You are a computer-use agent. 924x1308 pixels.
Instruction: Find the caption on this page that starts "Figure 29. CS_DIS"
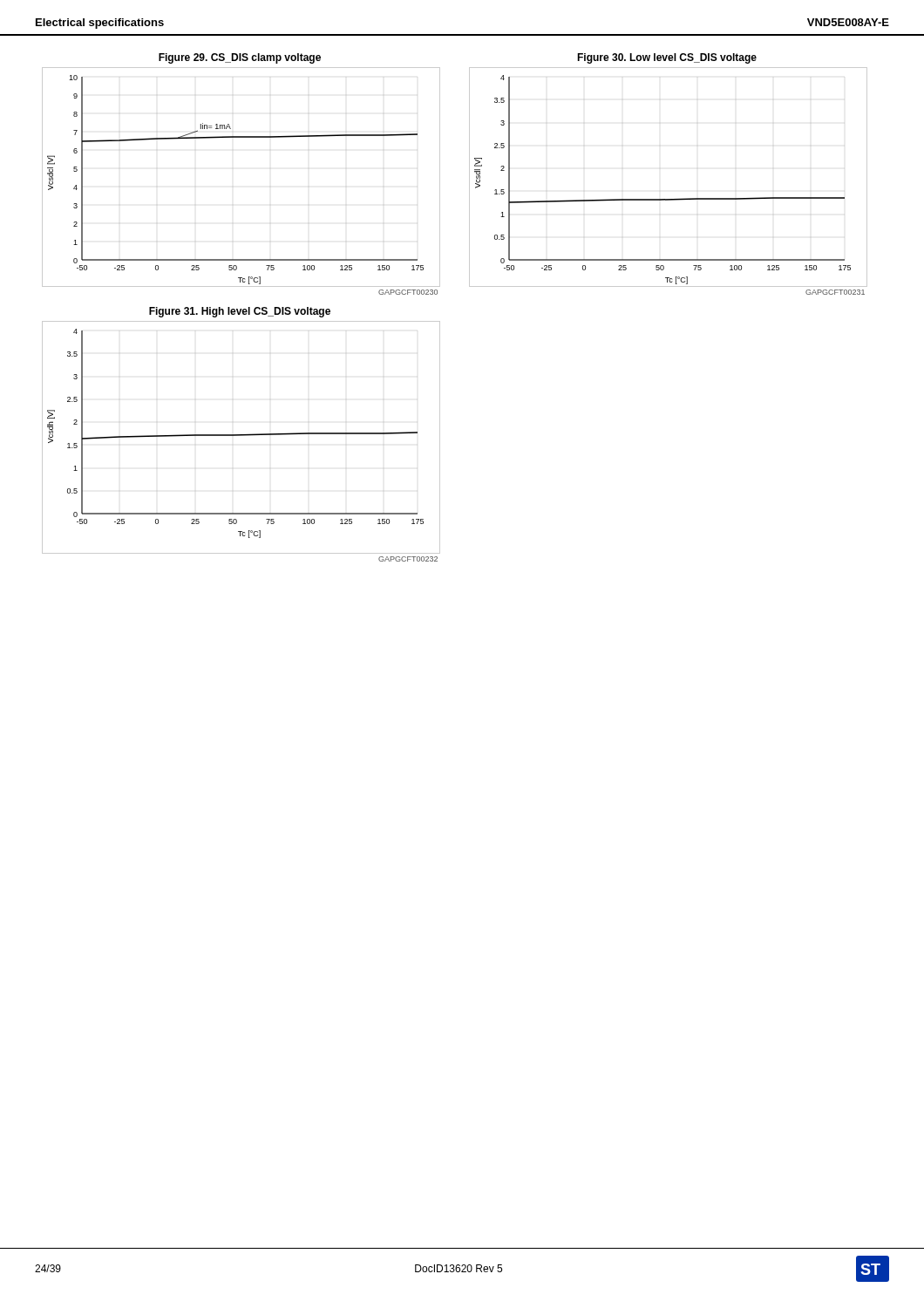tap(240, 58)
